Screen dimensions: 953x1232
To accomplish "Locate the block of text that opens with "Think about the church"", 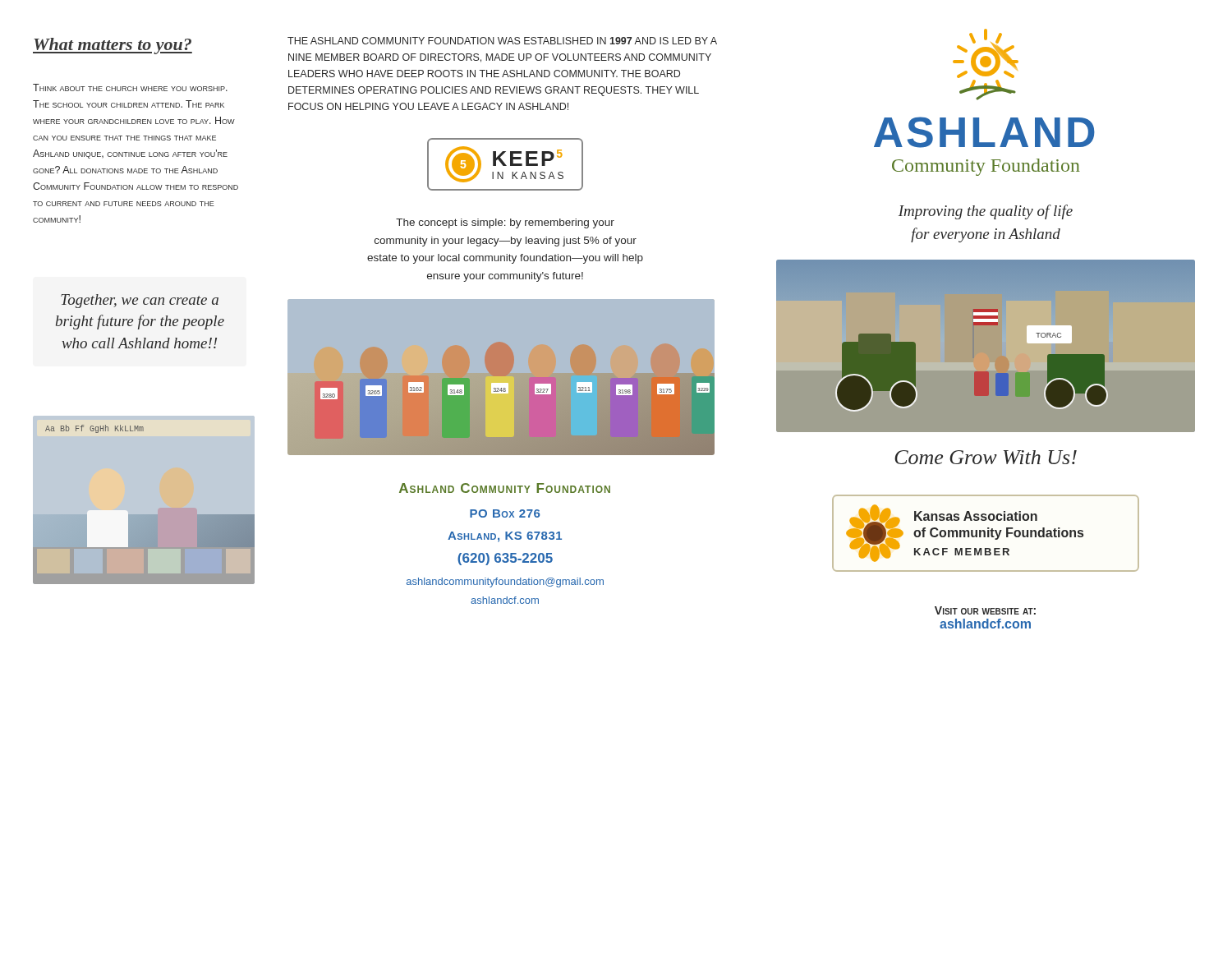I will (140, 153).
